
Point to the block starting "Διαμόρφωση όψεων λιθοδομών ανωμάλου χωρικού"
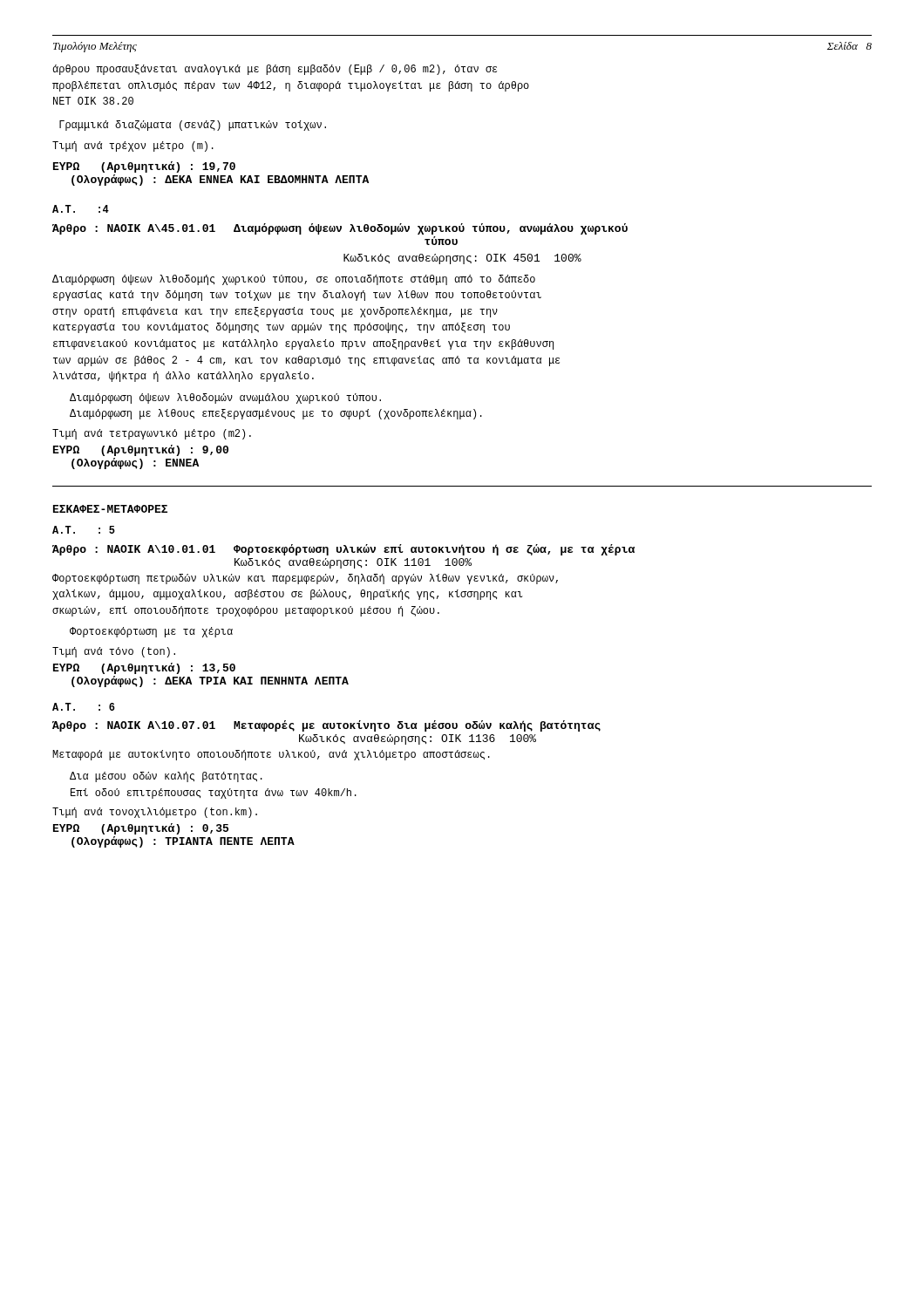coord(277,406)
